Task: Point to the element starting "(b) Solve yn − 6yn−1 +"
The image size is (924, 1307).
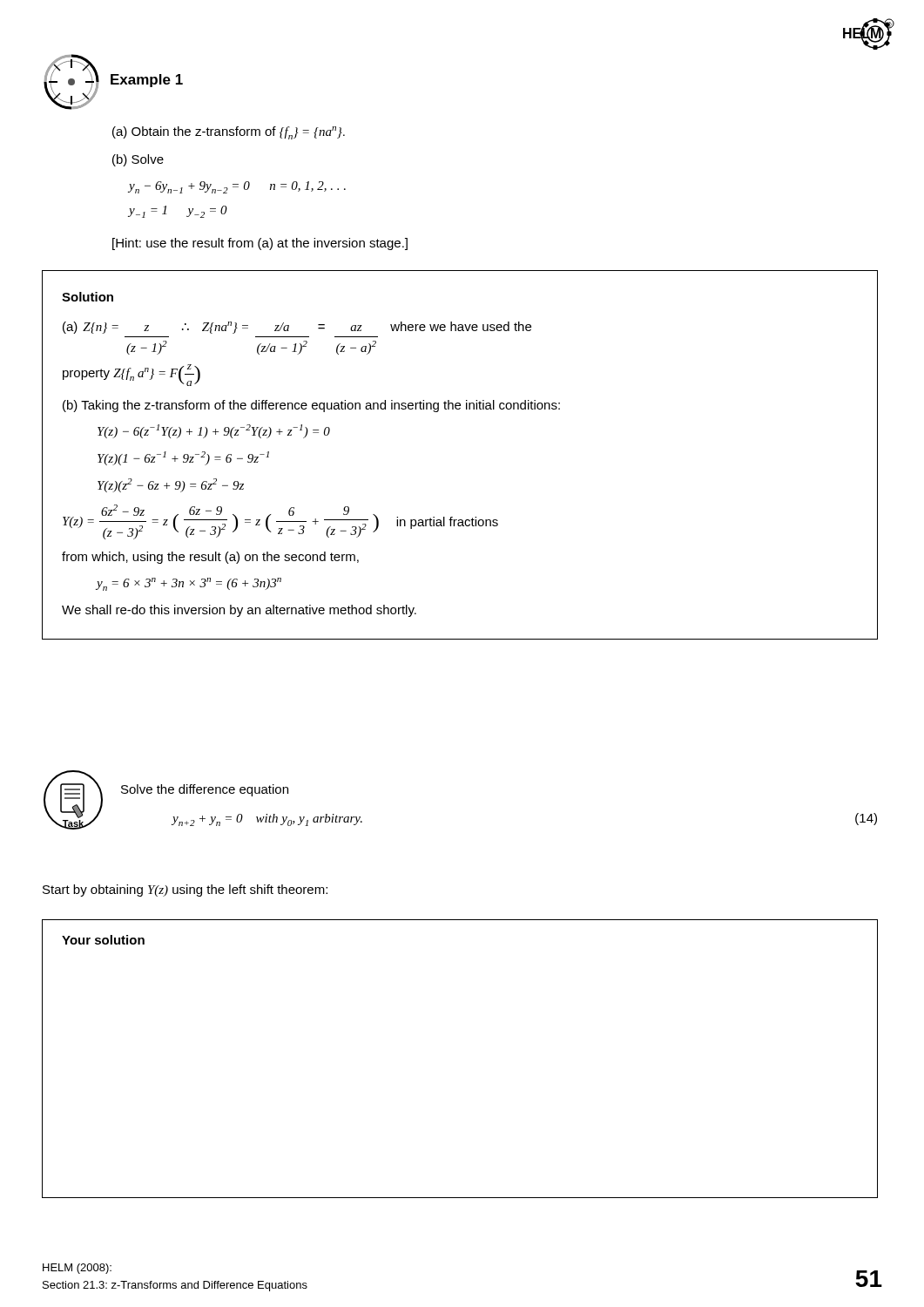Action: (138, 160)
